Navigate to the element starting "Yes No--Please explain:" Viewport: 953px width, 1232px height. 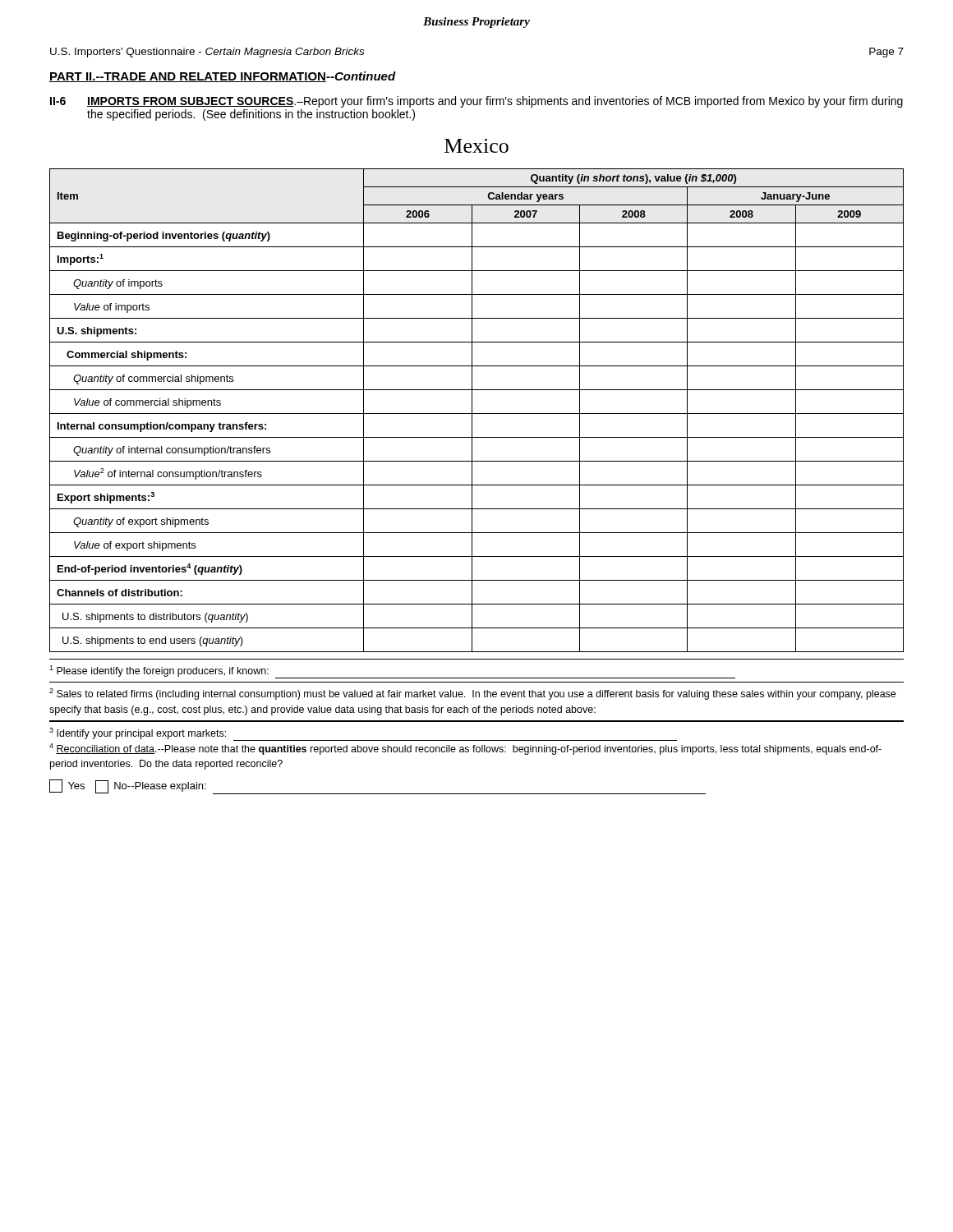pos(378,786)
